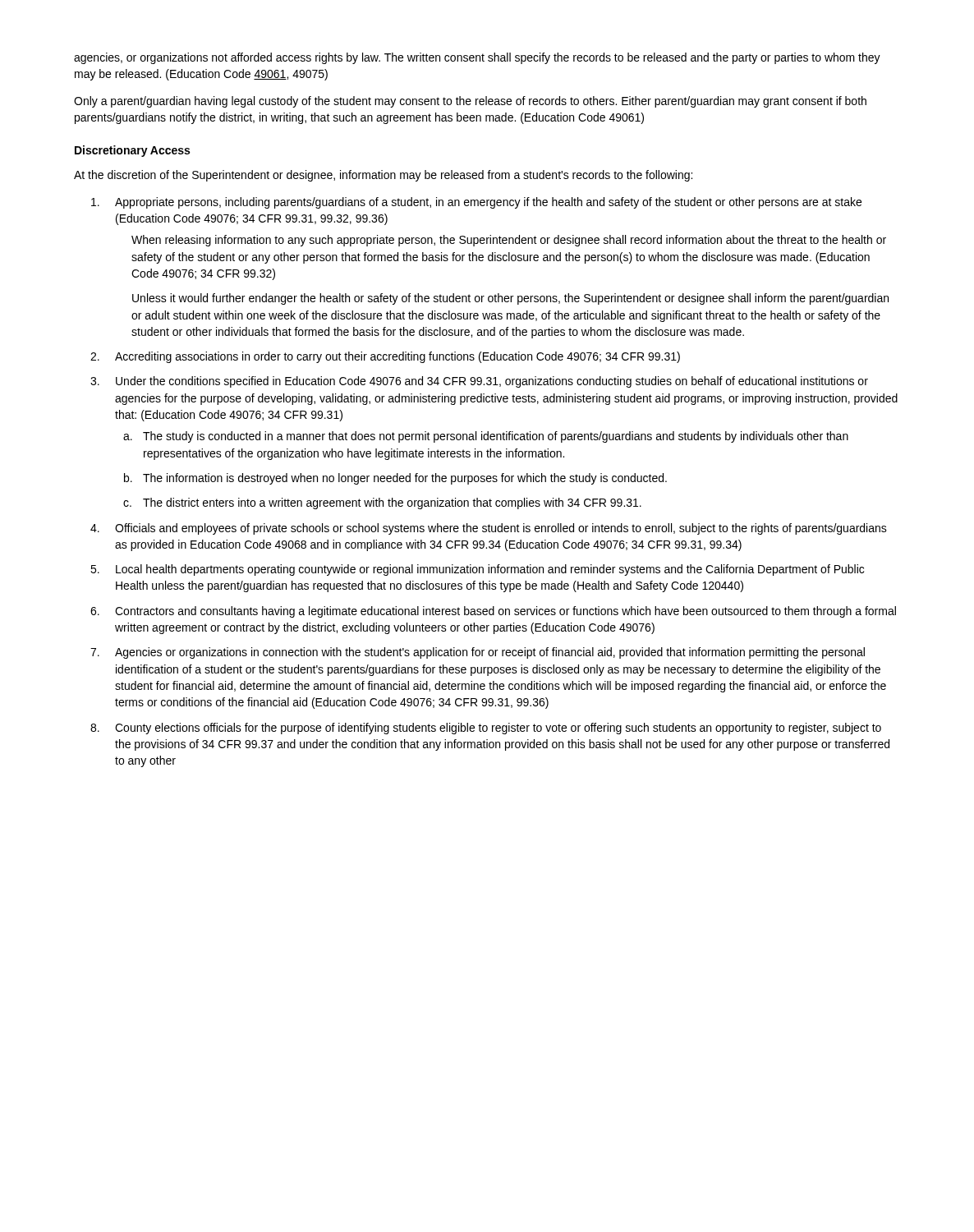
Task: Locate the block of text that opens with "When releasing information to any"
Action: [509, 257]
